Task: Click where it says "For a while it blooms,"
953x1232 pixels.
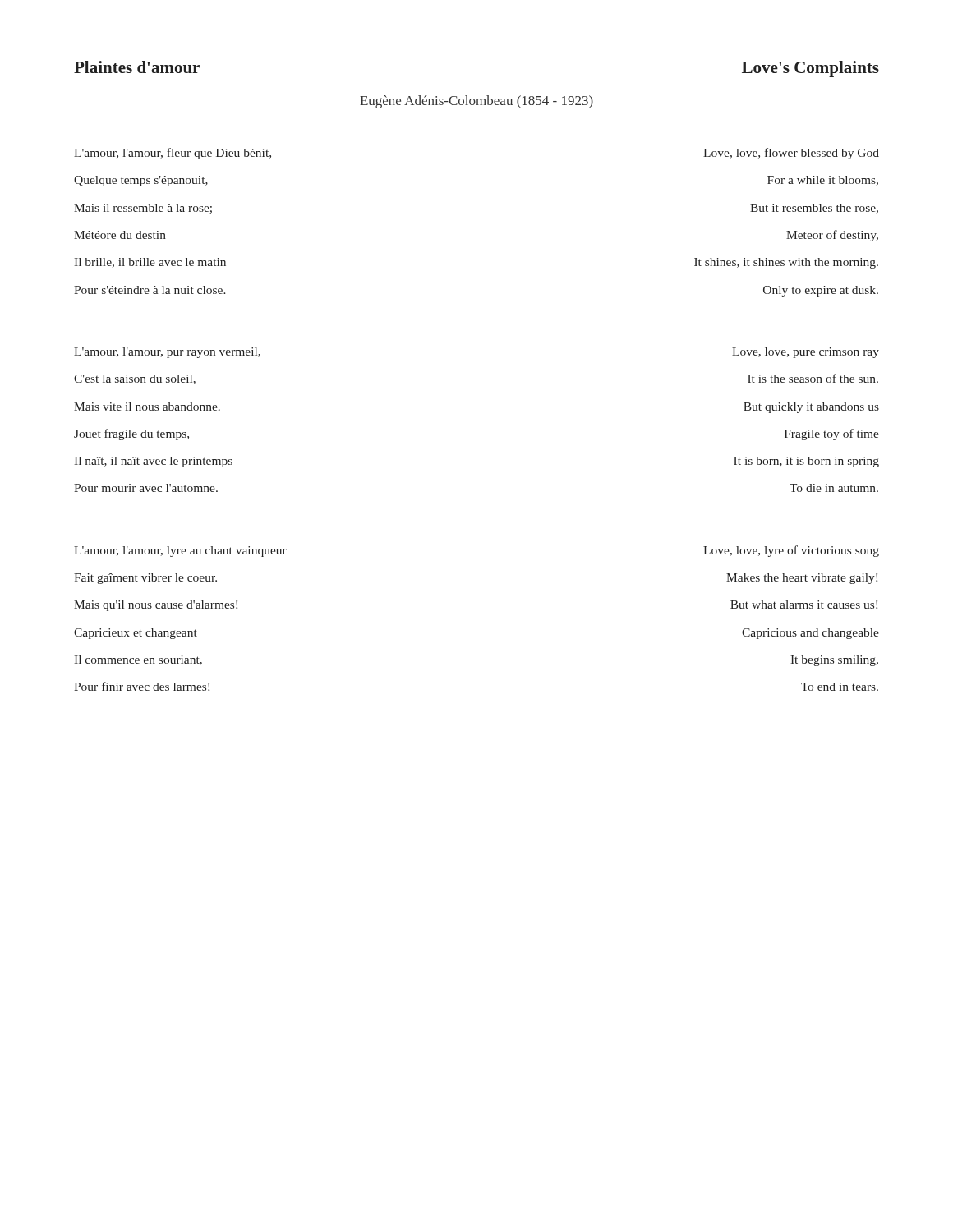Action: [x=823, y=180]
